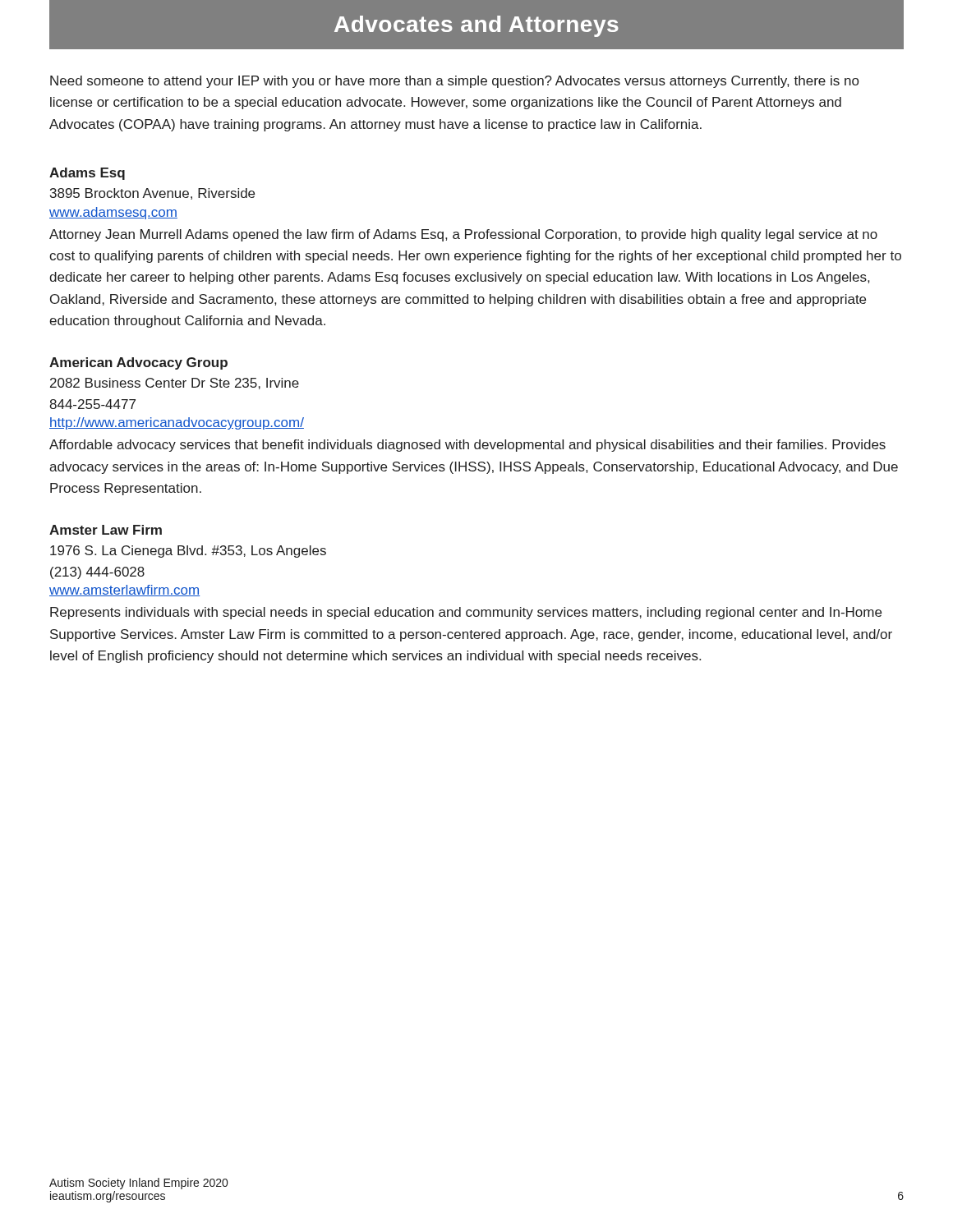Locate the section header with the text "American Advocacy Group"
Screen dimensions: 1232x953
click(139, 363)
